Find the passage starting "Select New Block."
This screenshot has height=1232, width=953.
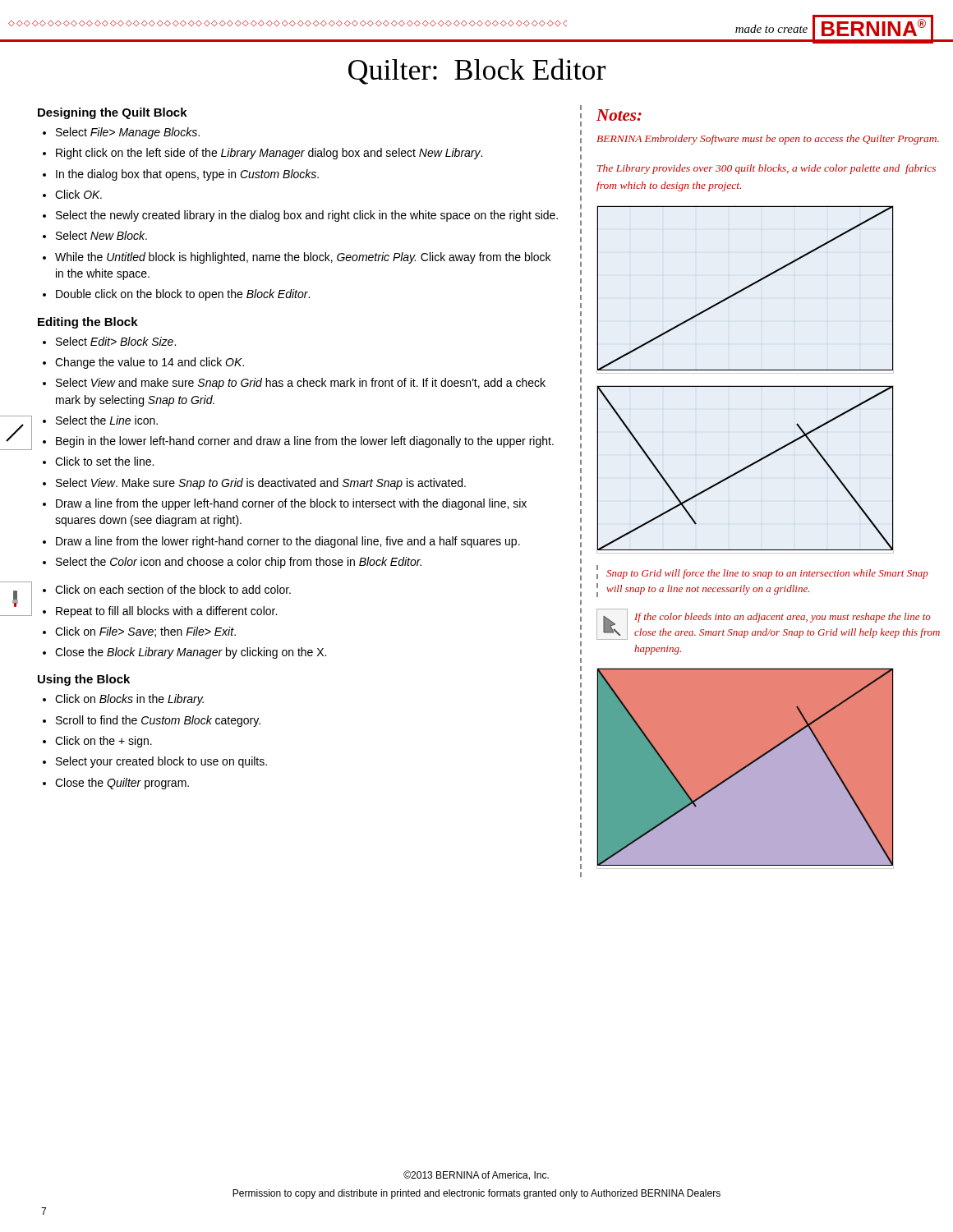[101, 236]
